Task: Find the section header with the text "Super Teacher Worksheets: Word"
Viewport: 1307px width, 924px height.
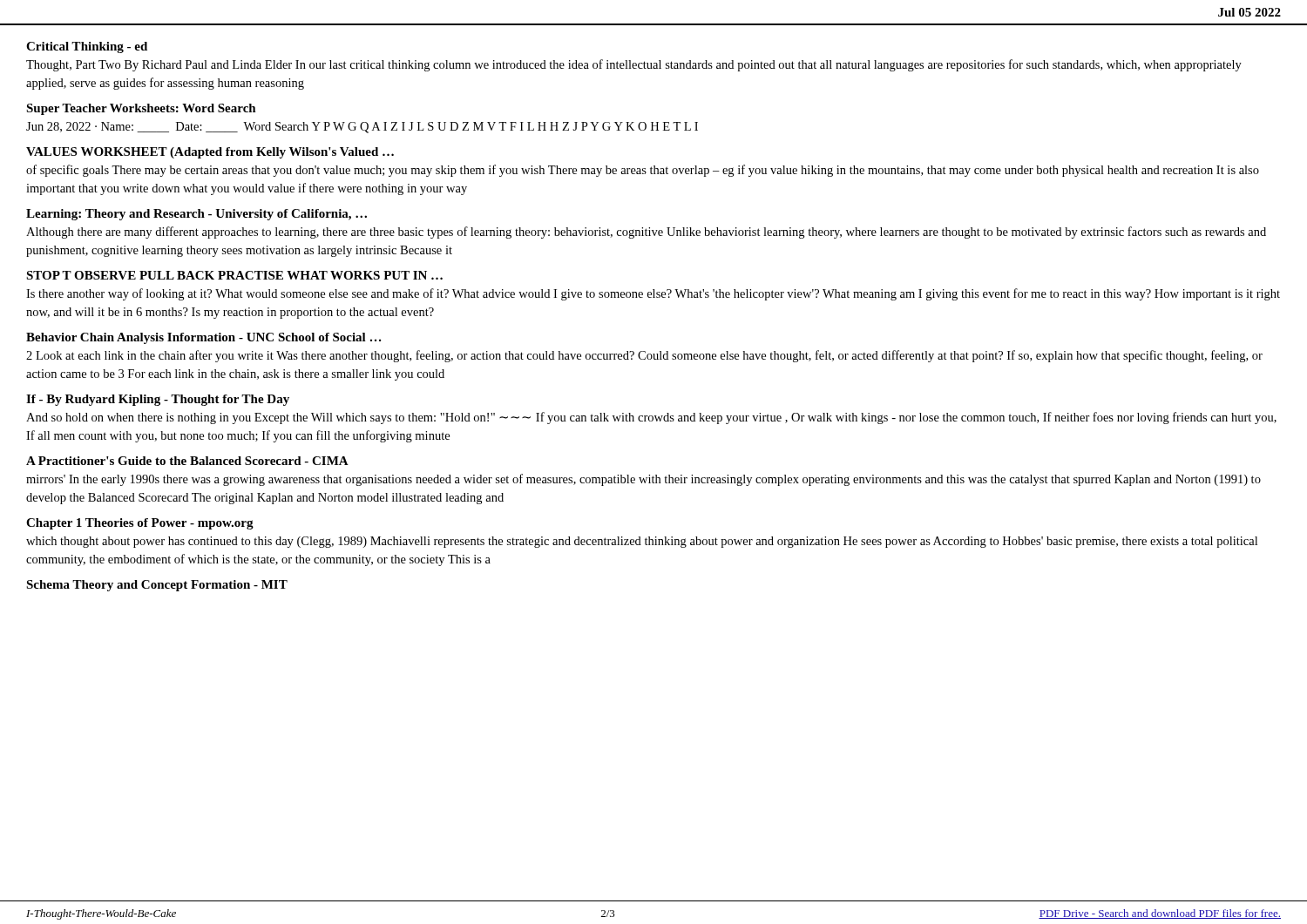Action: (x=141, y=108)
